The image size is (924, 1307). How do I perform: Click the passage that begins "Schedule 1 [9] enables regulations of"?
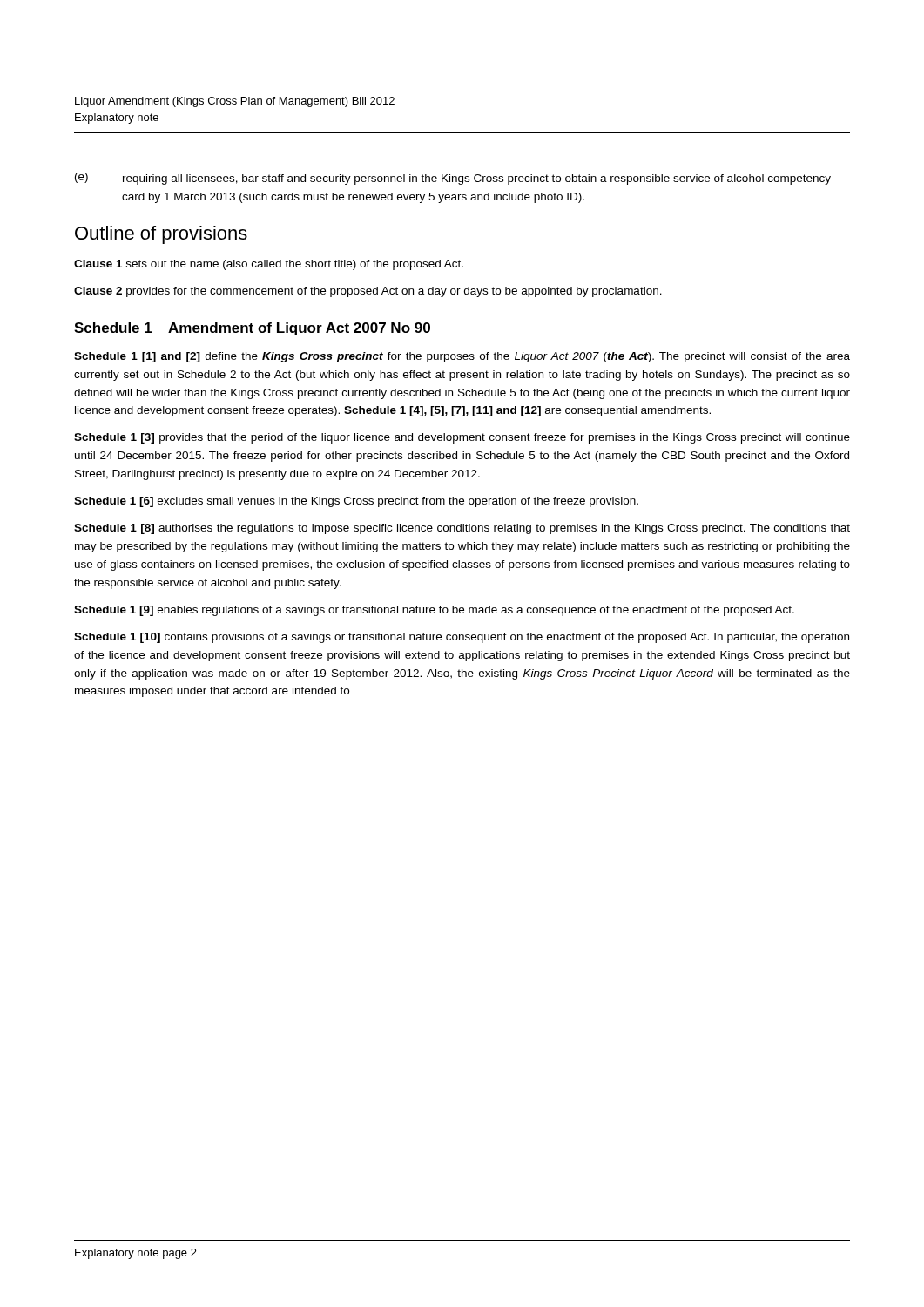coord(434,609)
